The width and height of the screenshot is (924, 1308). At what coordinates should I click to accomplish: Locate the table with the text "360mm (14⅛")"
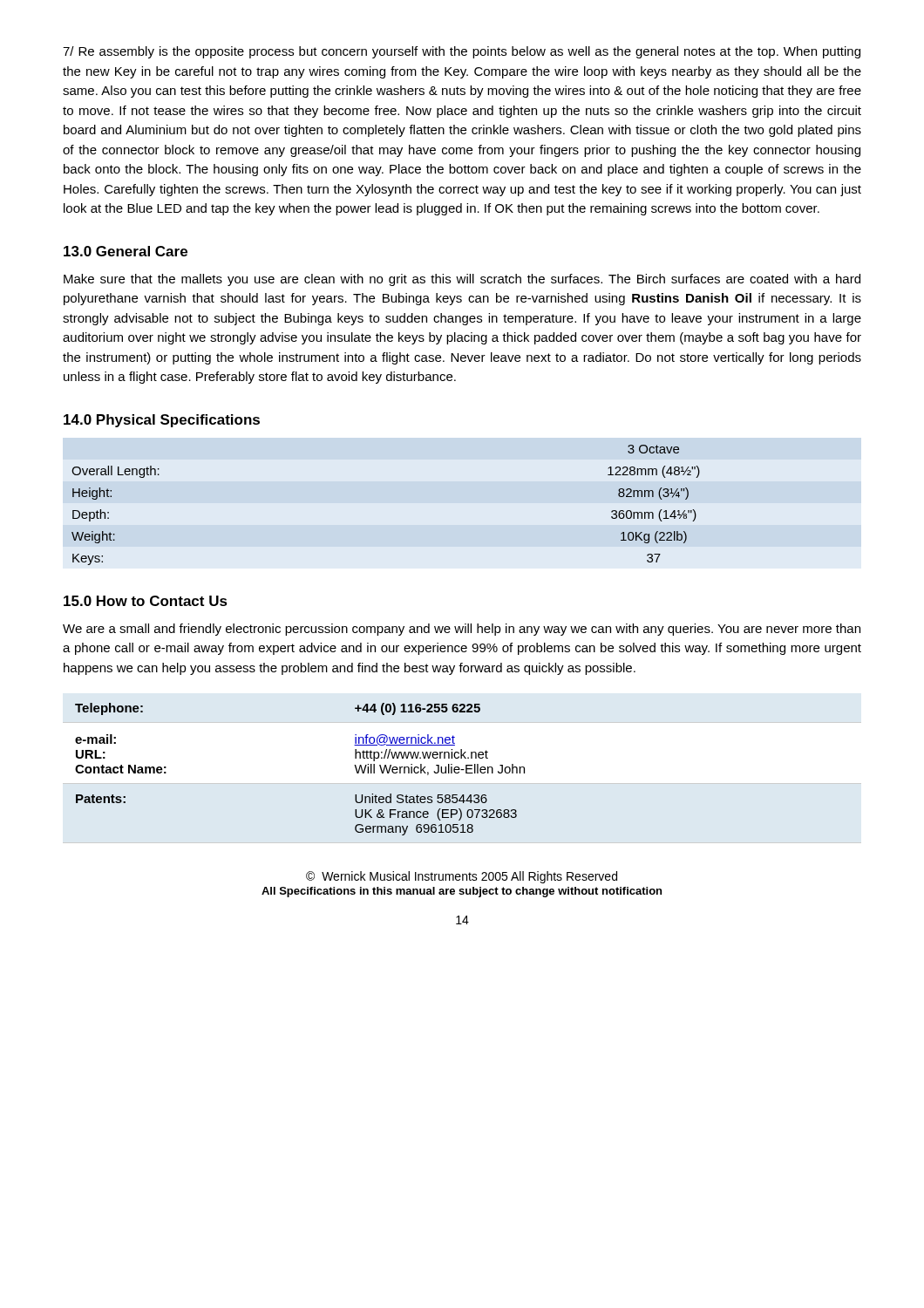pos(462,503)
